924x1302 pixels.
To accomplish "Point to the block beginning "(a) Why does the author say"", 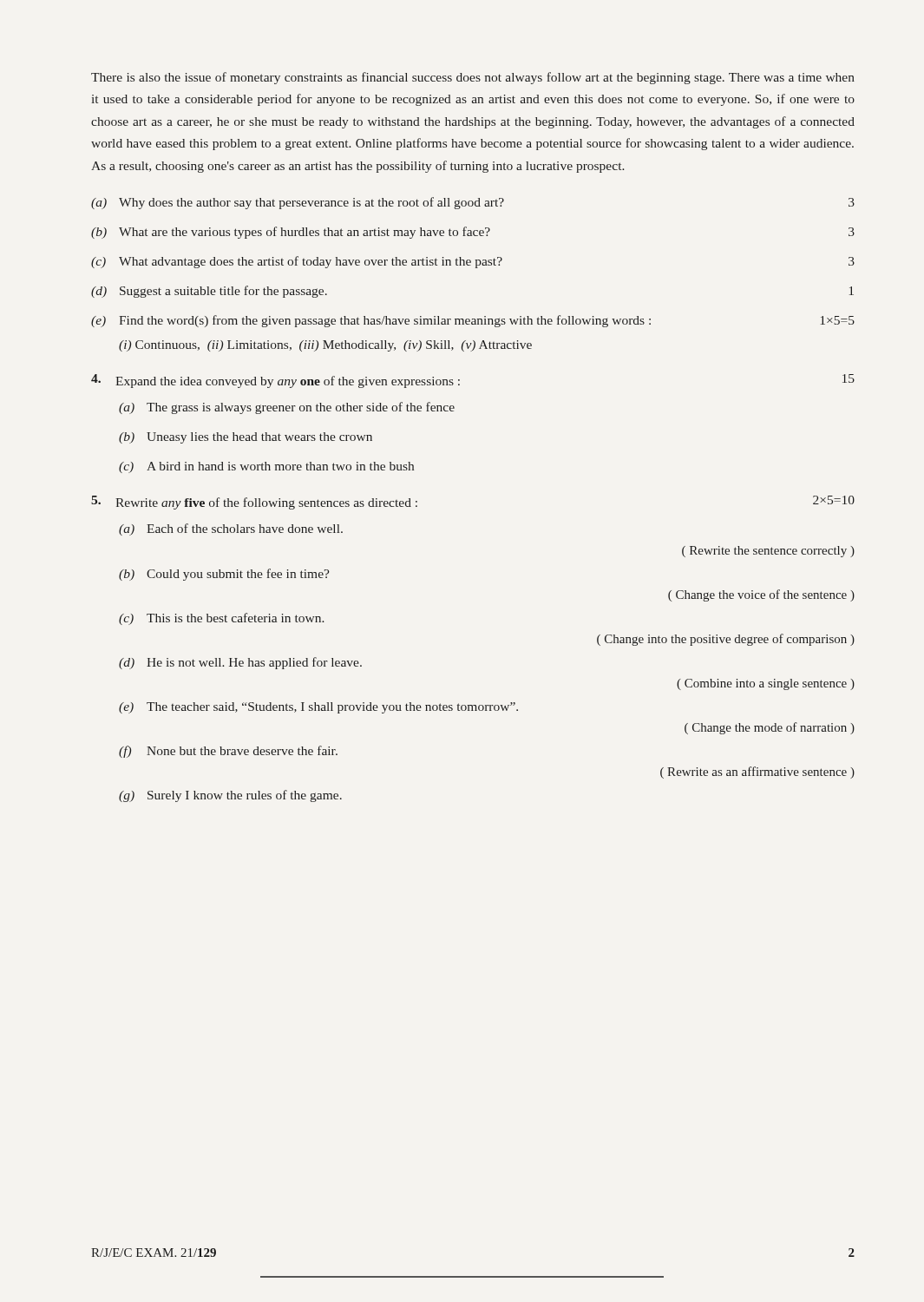I will [473, 203].
